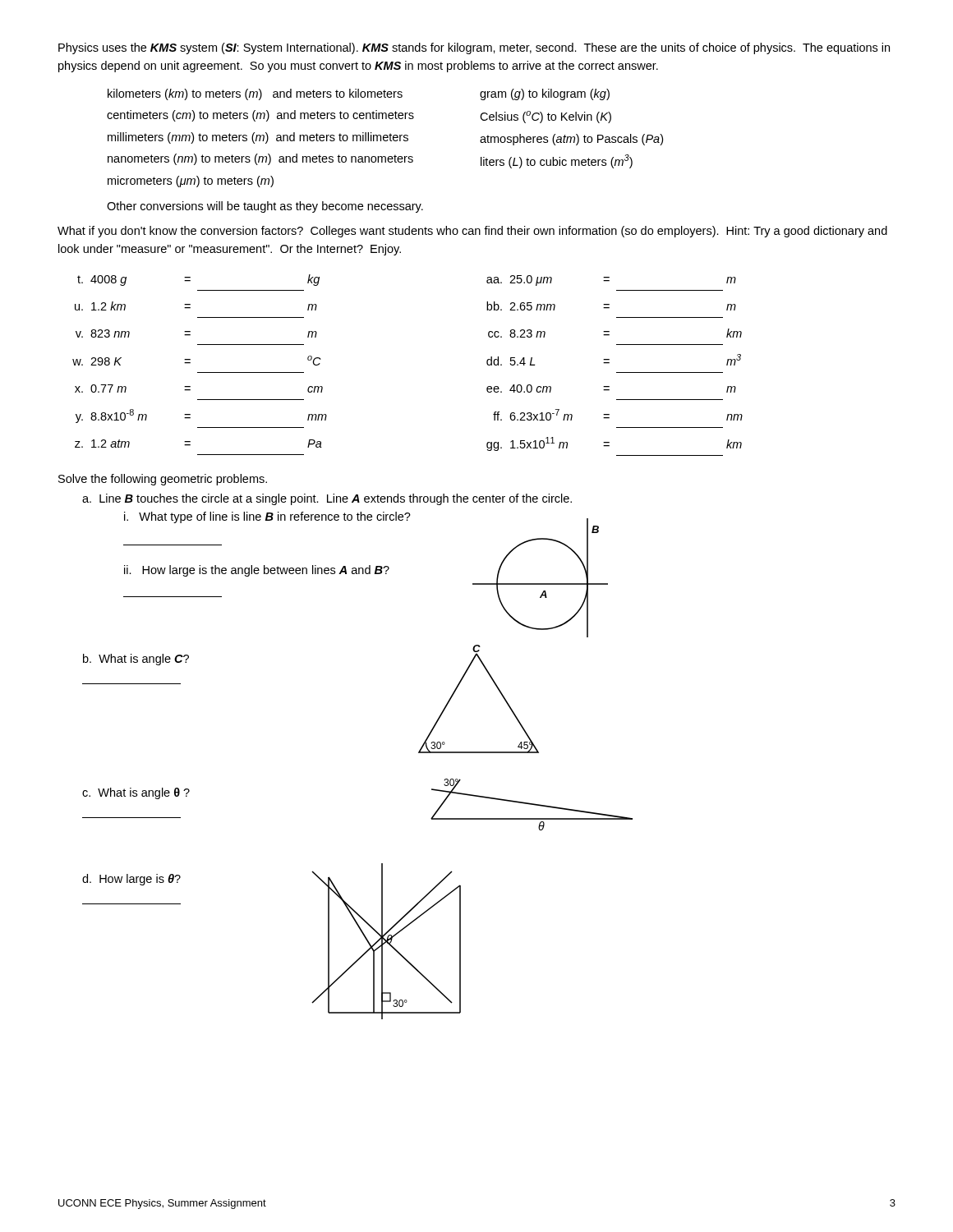Point to "u. 1.2 km = m"

[x=197, y=307]
